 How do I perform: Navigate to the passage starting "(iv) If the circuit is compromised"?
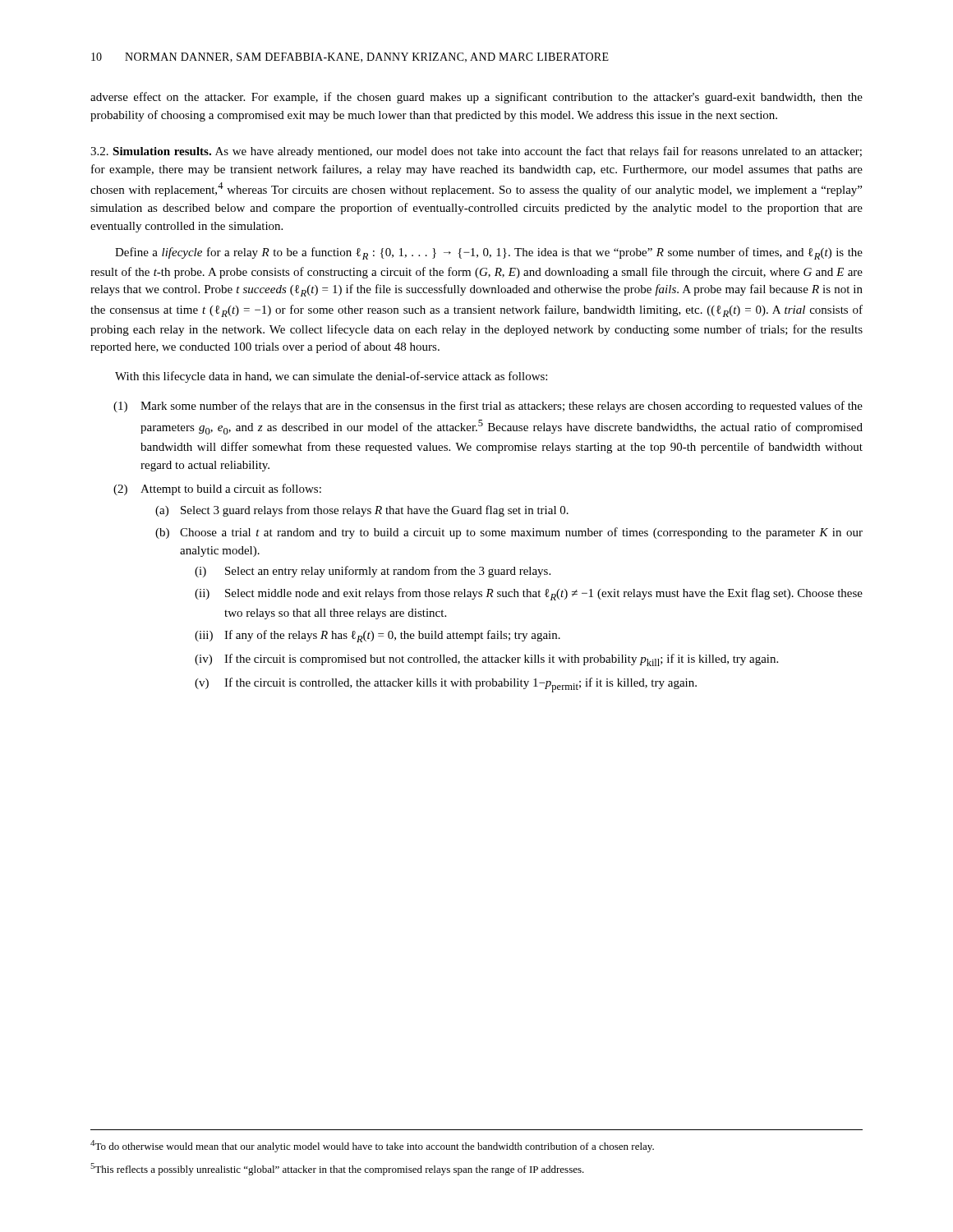tap(529, 660)
